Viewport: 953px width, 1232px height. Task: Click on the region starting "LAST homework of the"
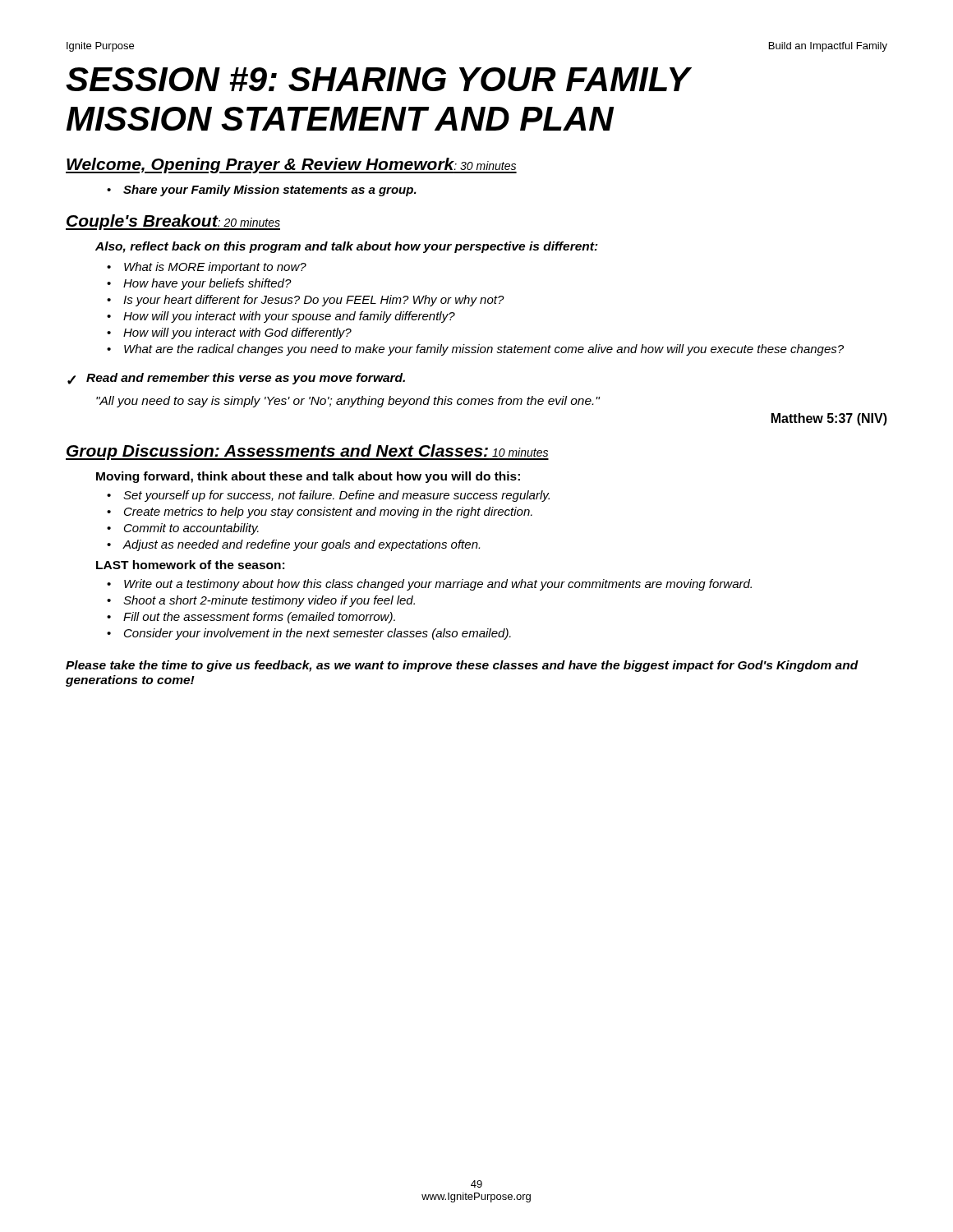click(x=190, y=564)
